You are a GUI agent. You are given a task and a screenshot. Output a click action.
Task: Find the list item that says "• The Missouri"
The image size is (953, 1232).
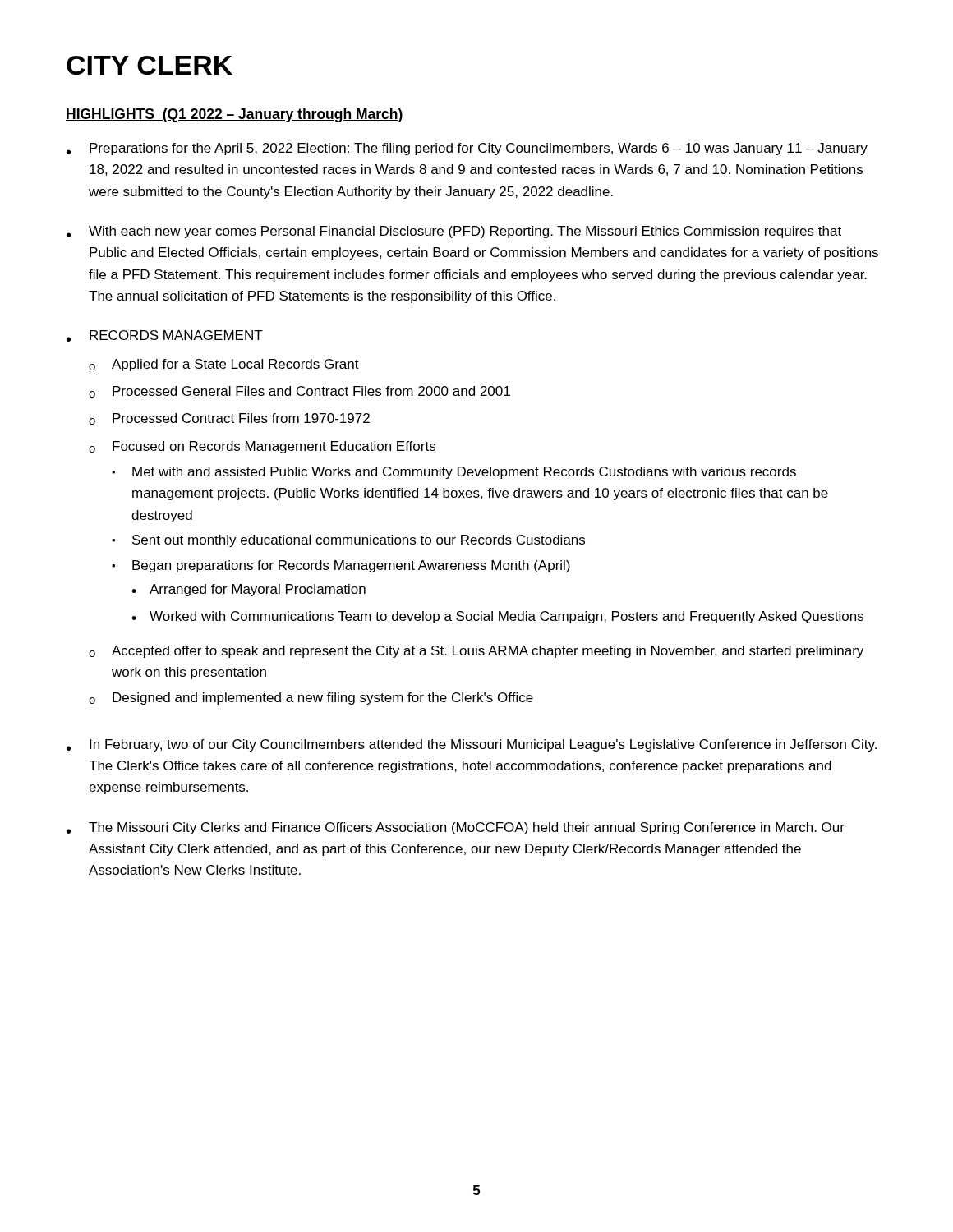click(472, 849)
